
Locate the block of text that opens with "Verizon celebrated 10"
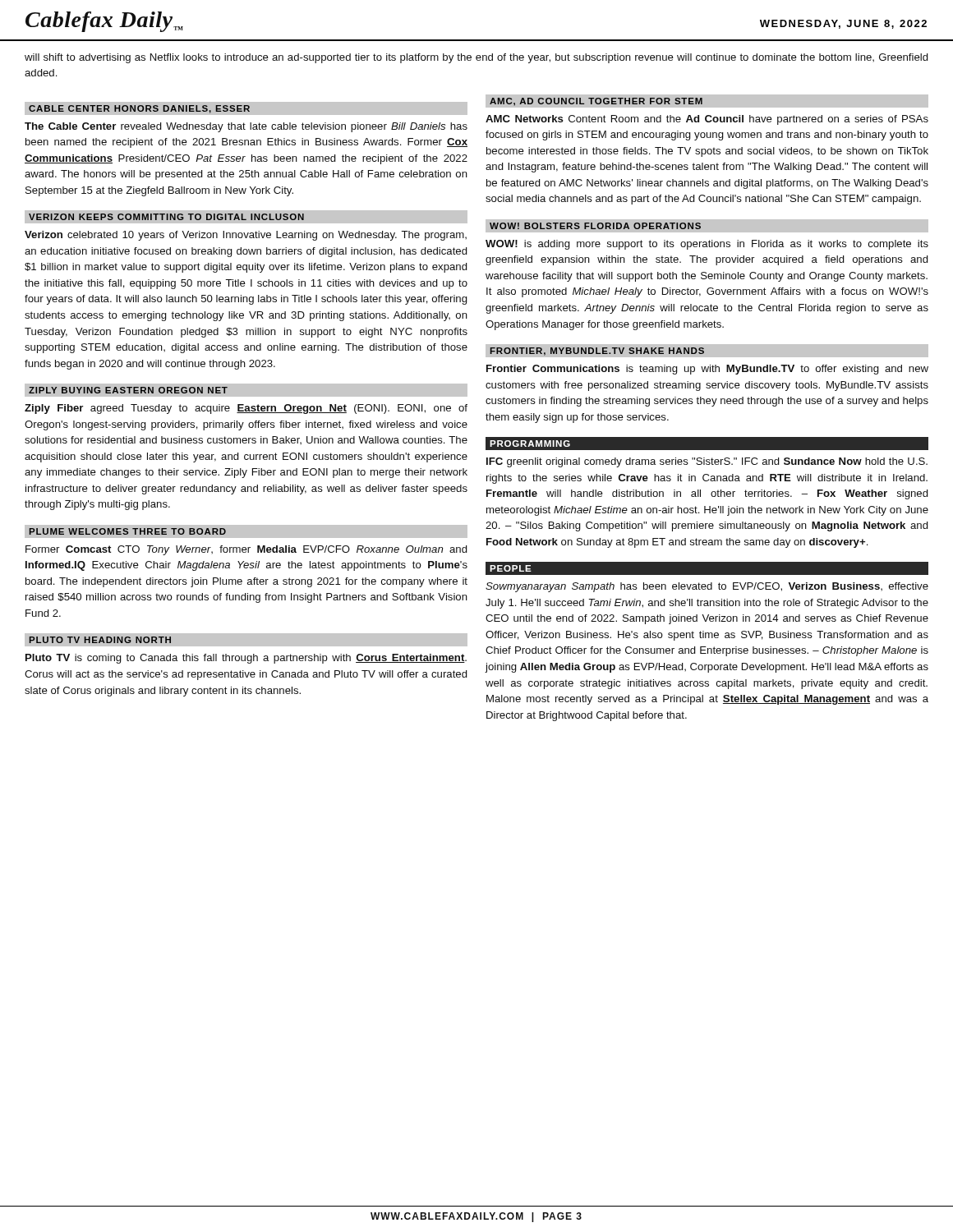tap(246, 299)
